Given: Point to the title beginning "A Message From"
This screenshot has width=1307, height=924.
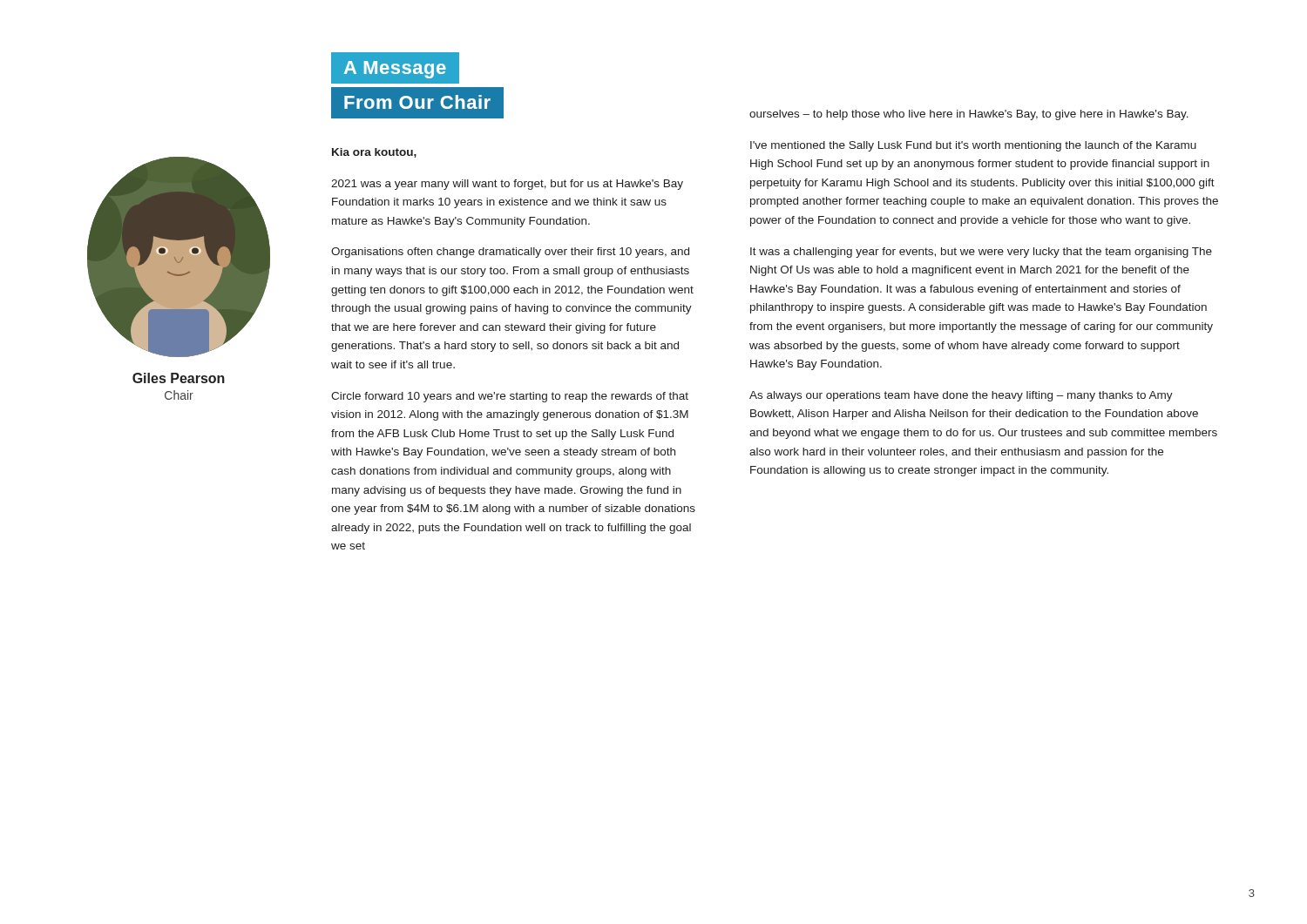Looking at the screenshot, I should [x=514, y=85].
